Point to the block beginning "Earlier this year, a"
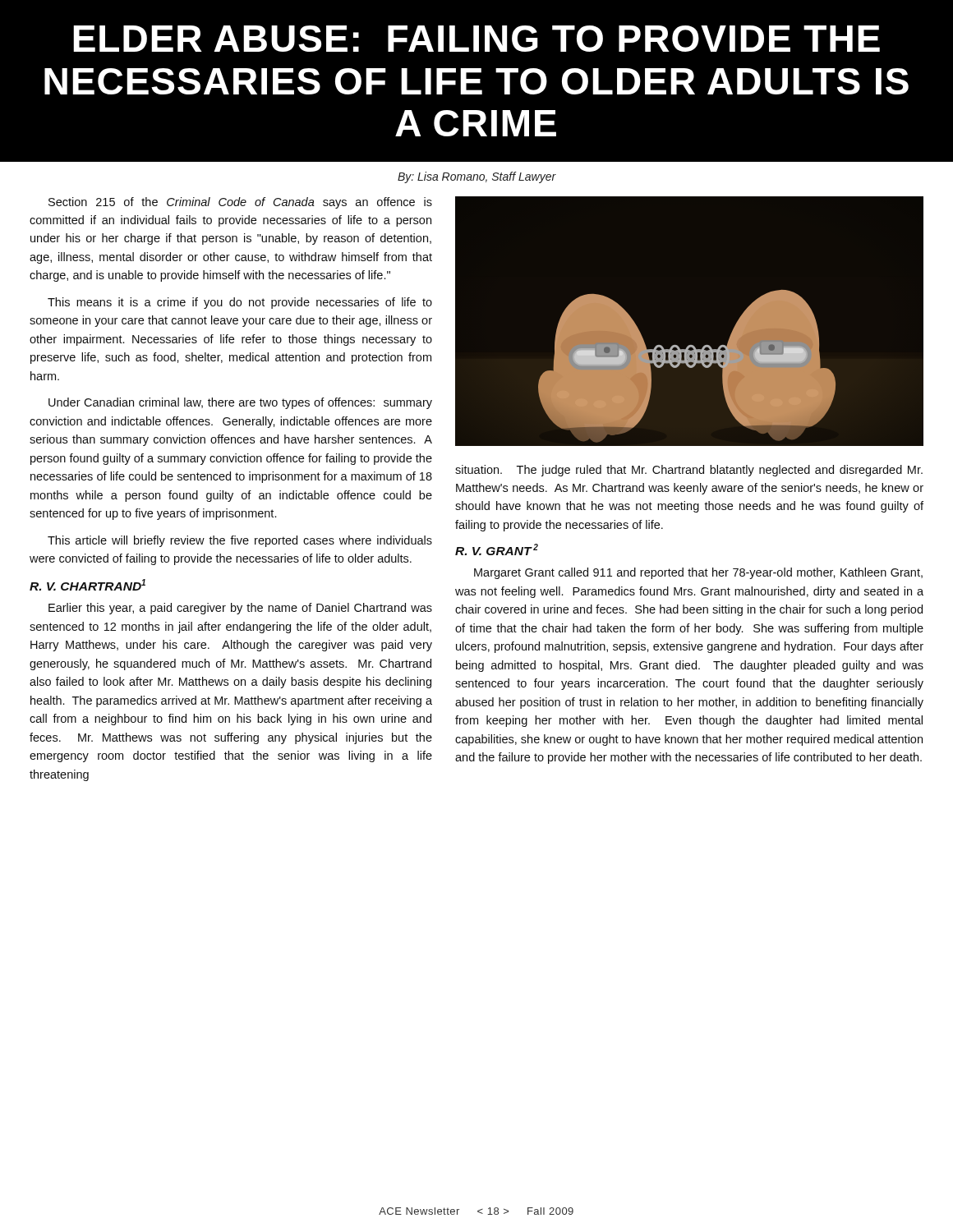This screenshot has height=1232, width=953. coord(231,691)
